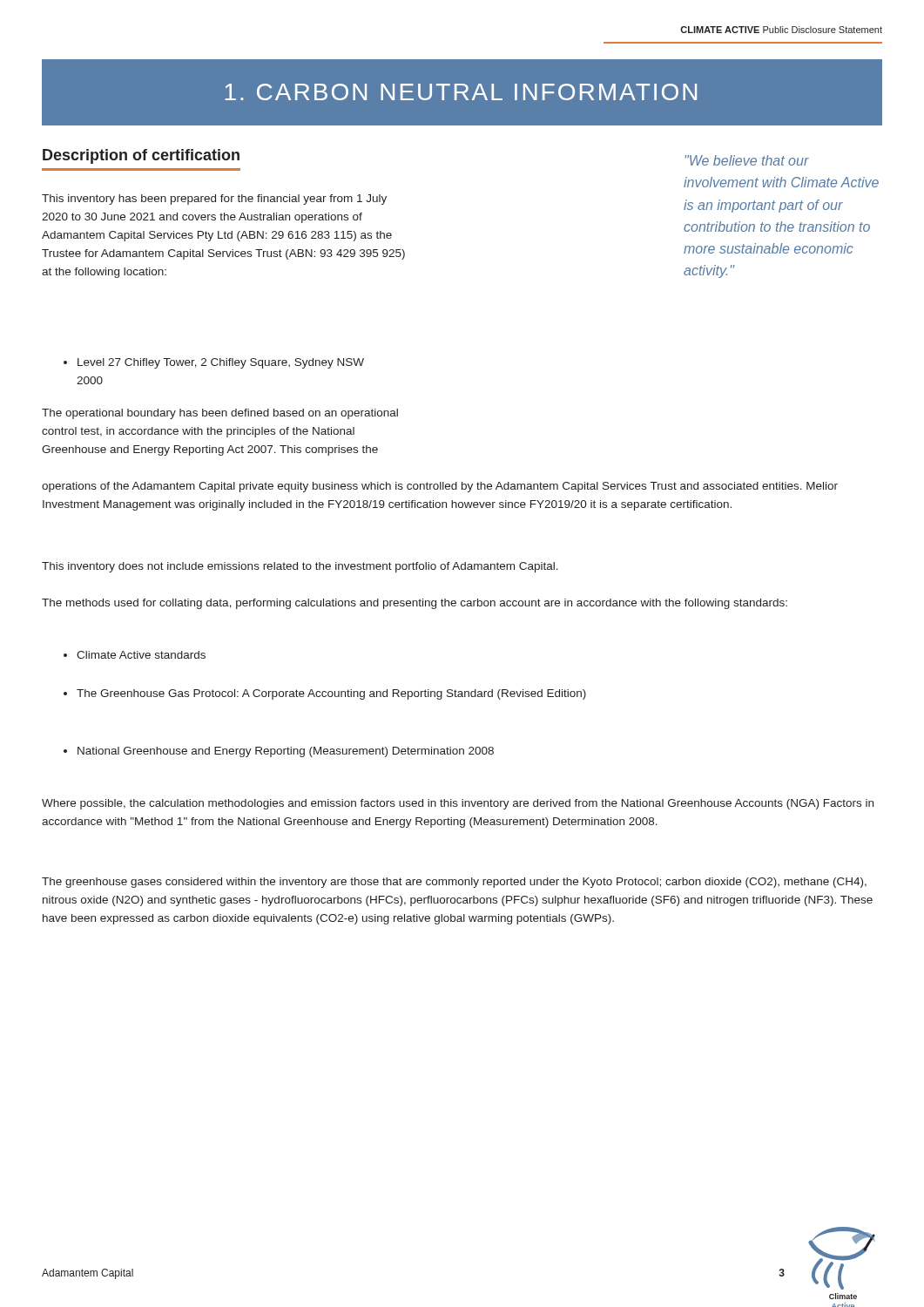Select the list item with the text "National Greenhouse and Energy Reporting"
This screenshot has width=924, height=1307.
[x=471, y=751]
